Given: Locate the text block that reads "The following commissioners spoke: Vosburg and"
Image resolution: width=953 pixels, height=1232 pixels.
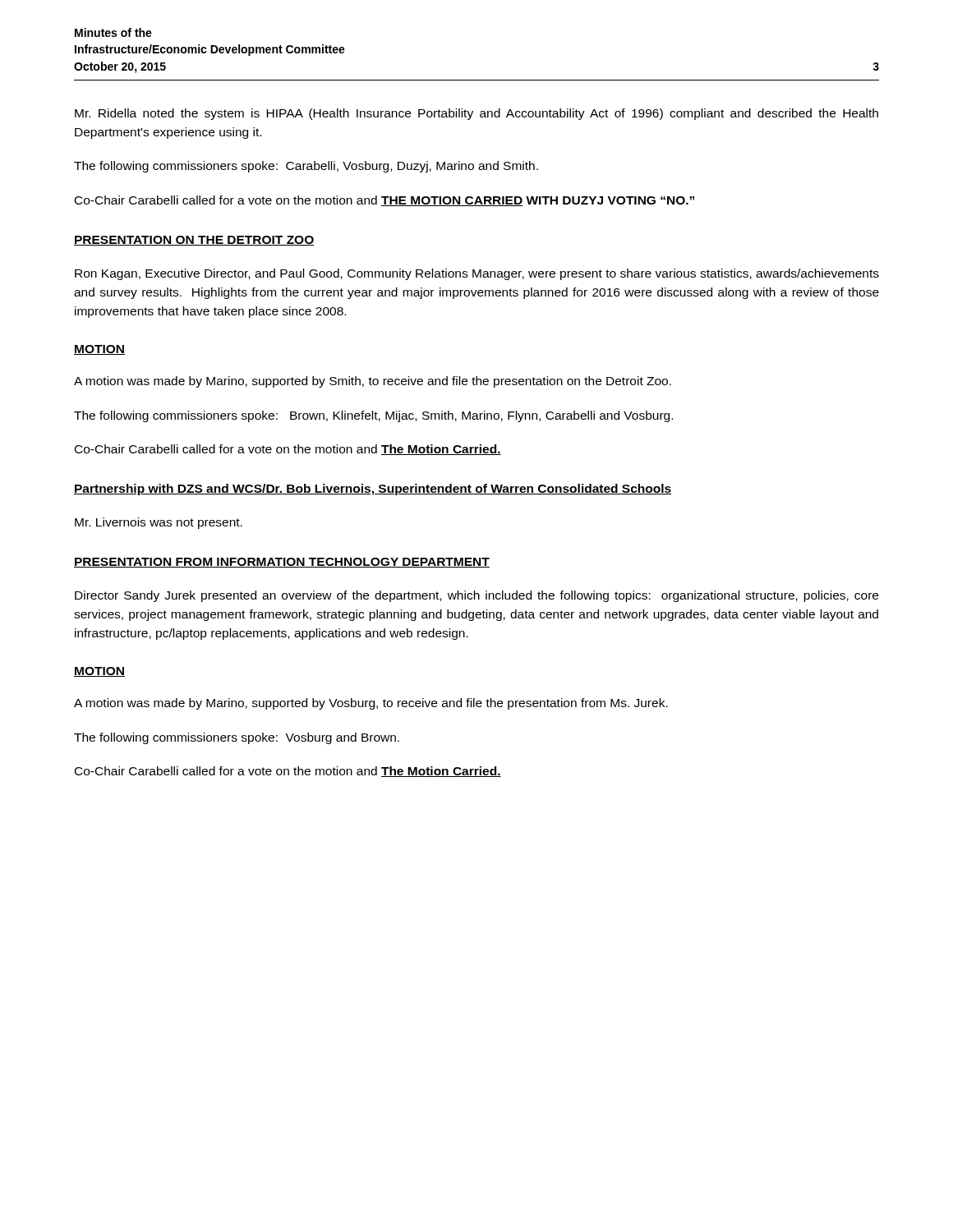Looking at the screenshot, I should pos(237,737).
